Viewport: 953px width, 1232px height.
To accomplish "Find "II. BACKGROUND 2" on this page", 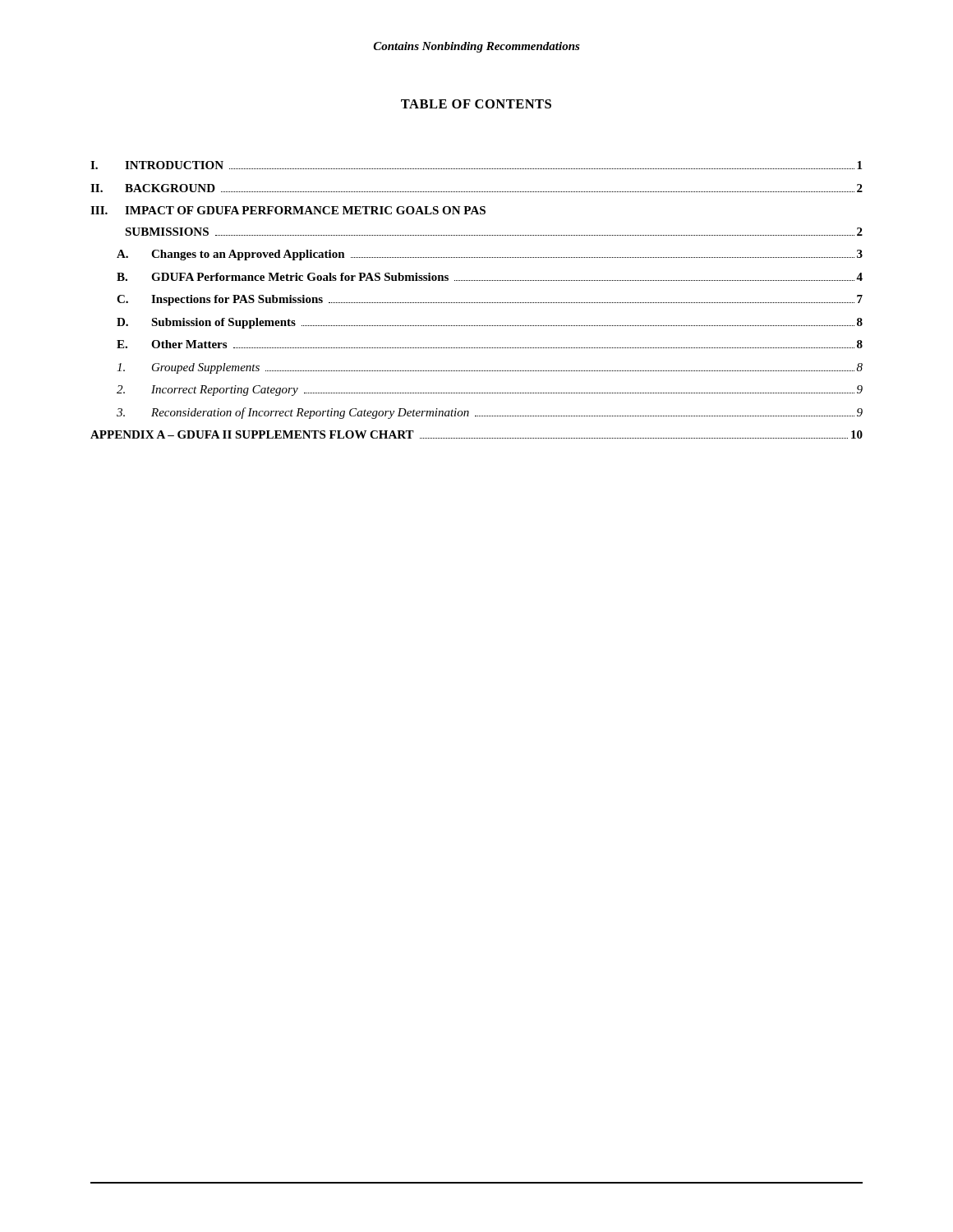I will 476,188.
